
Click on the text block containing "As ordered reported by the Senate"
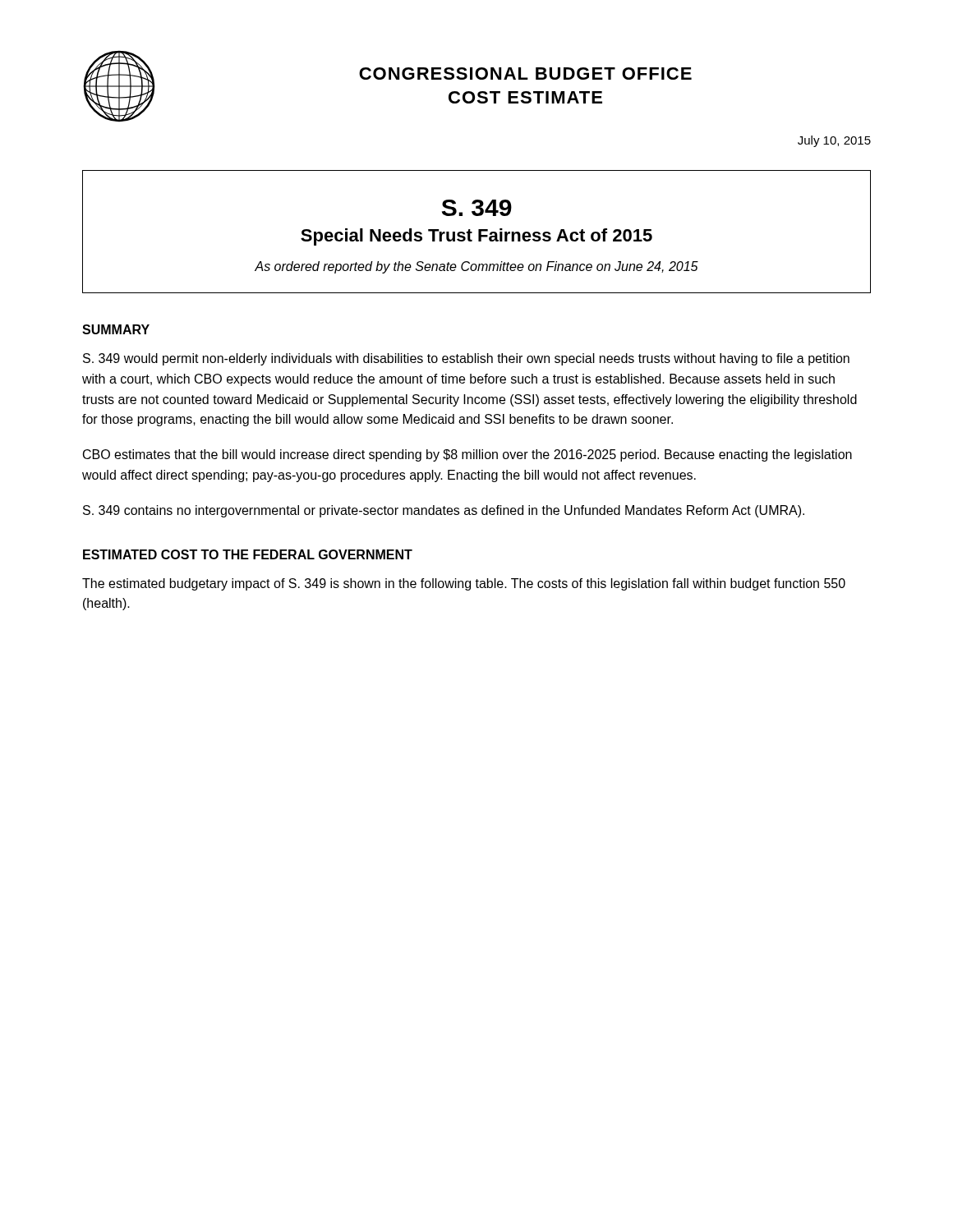tap(476, 267)
